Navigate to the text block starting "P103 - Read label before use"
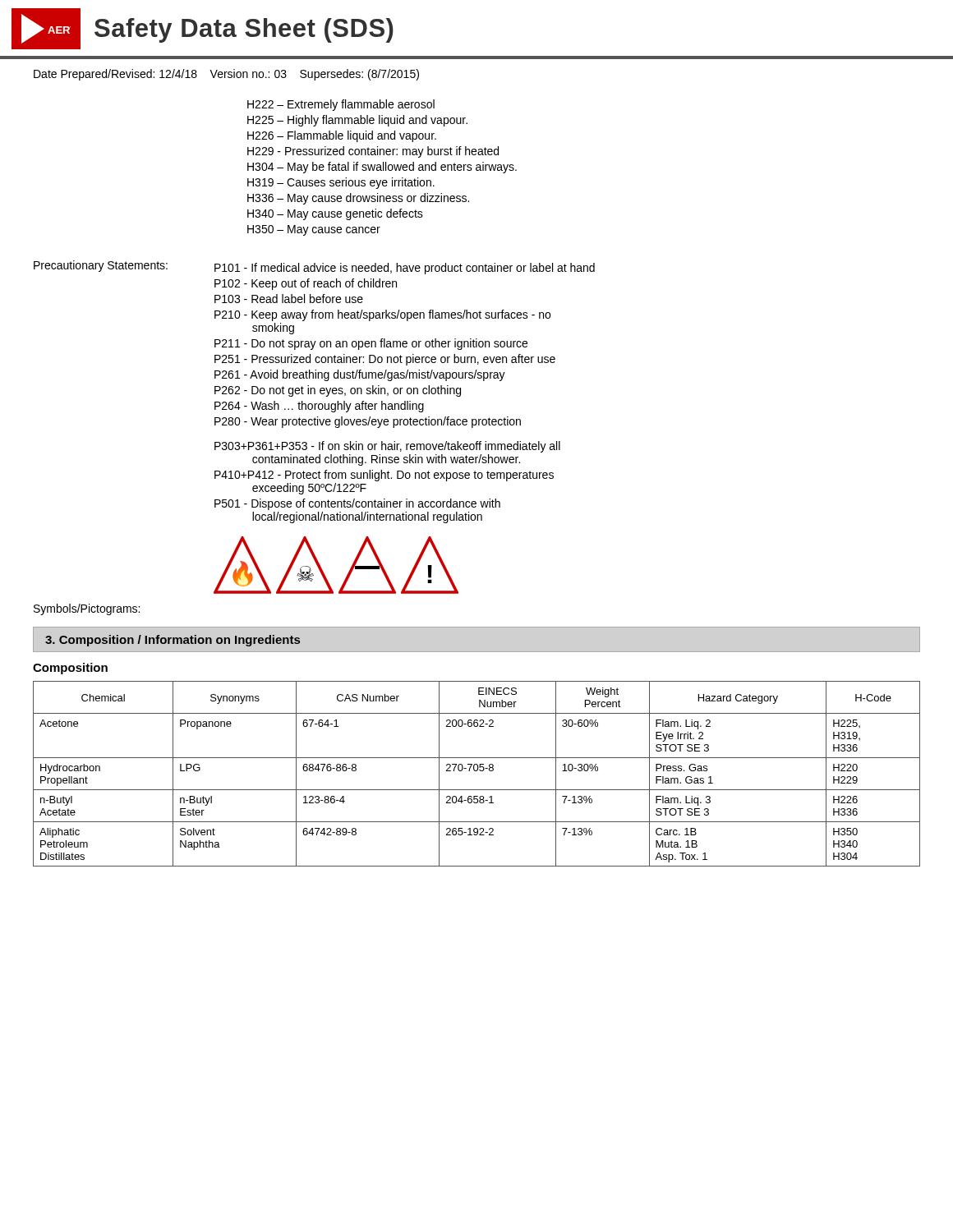Screen dimensions: 1232x953 [288, 299]
